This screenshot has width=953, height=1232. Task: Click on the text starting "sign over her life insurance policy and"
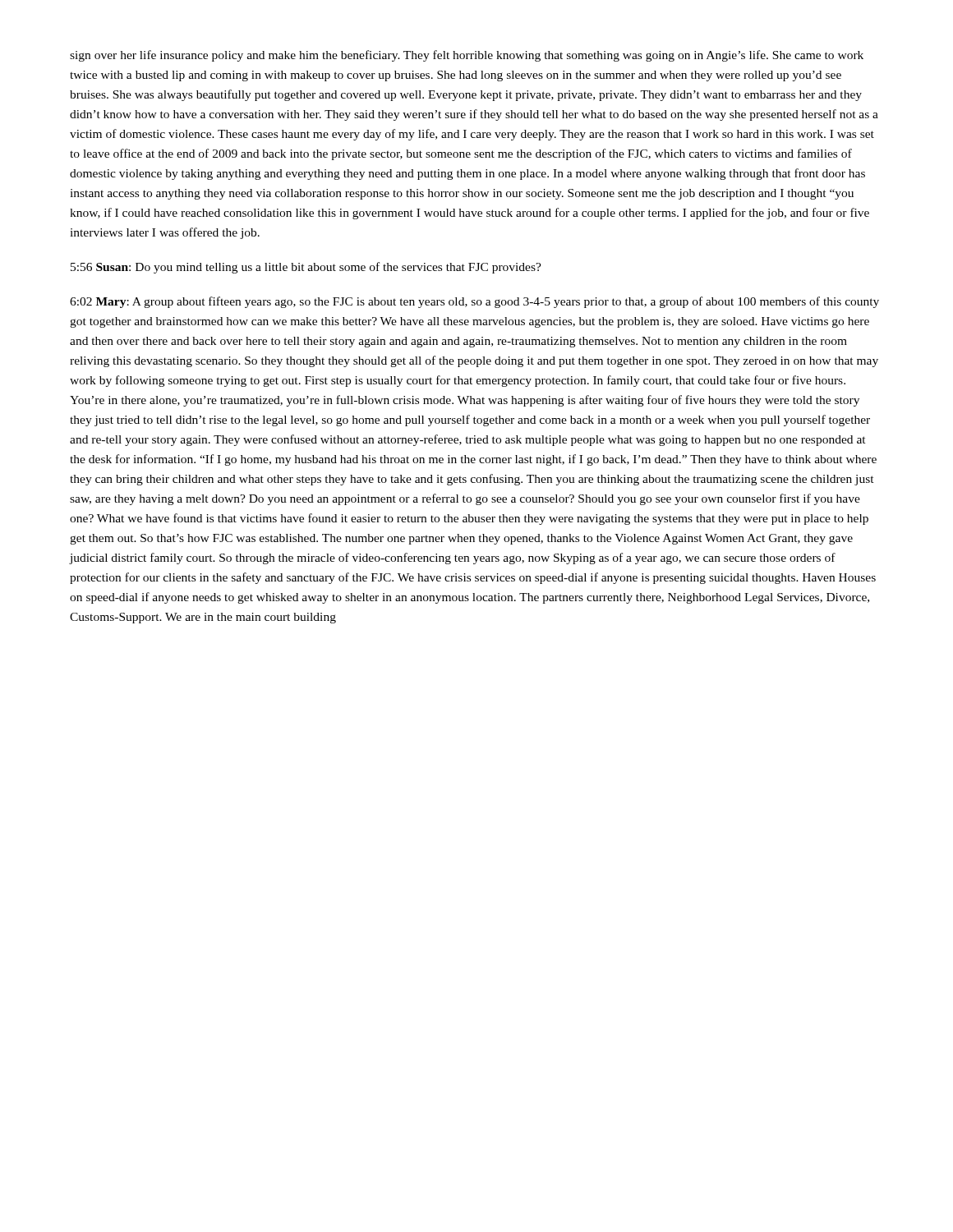(x=474, y=143)
